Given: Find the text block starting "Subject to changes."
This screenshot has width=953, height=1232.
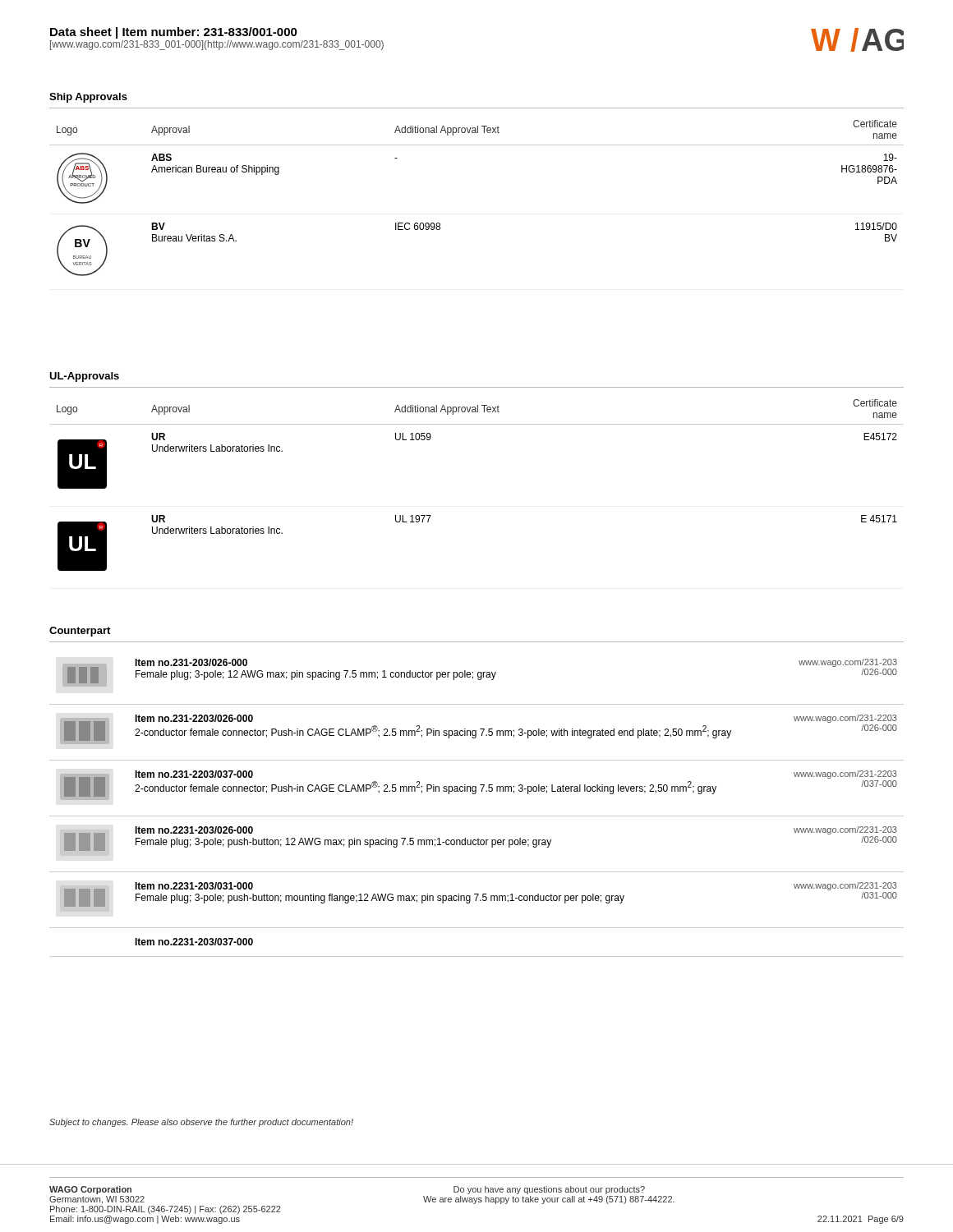Looking at the screenshot, I should 201,1122.
